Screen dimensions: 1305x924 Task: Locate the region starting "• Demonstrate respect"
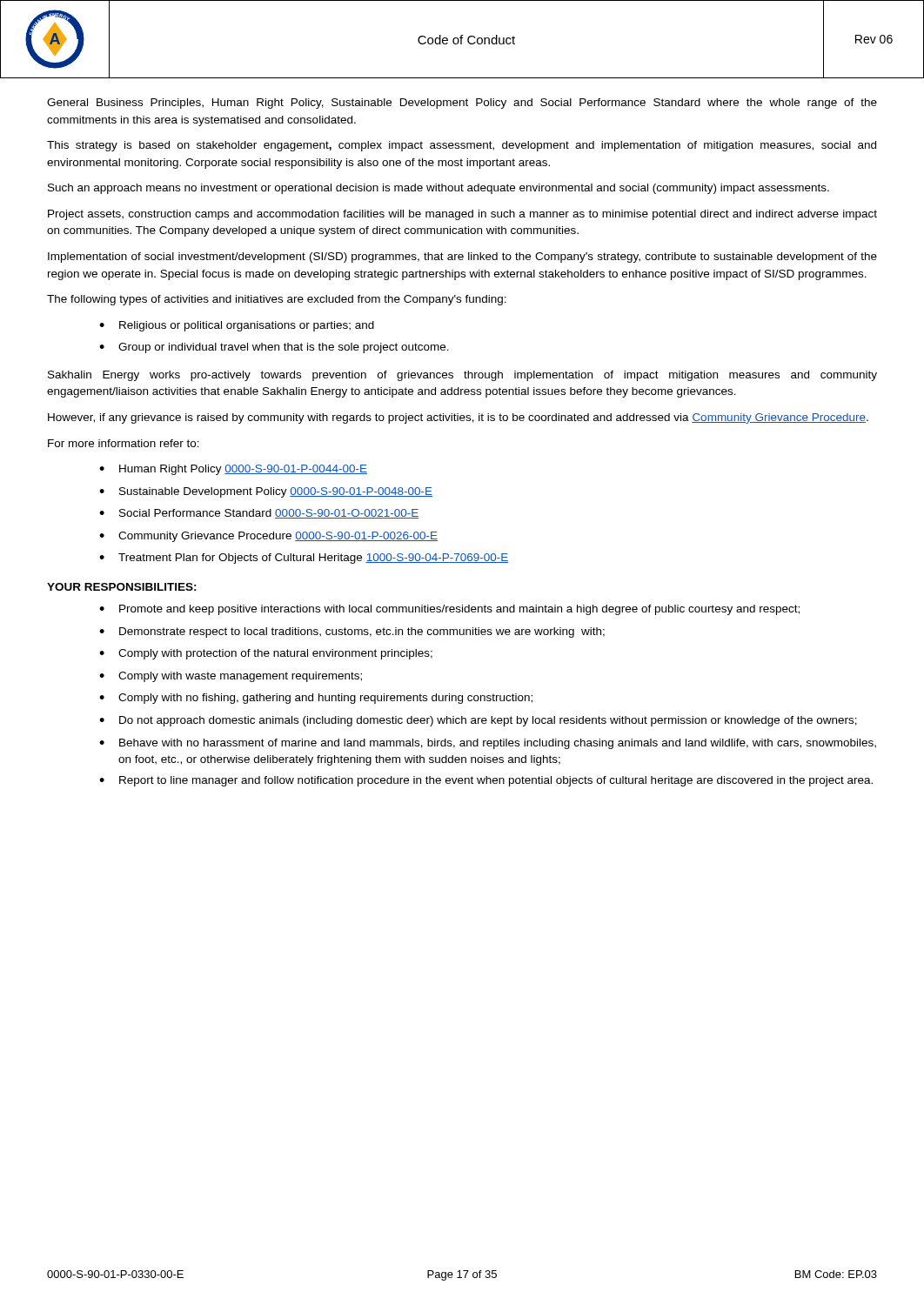click(x=488, y=632)
